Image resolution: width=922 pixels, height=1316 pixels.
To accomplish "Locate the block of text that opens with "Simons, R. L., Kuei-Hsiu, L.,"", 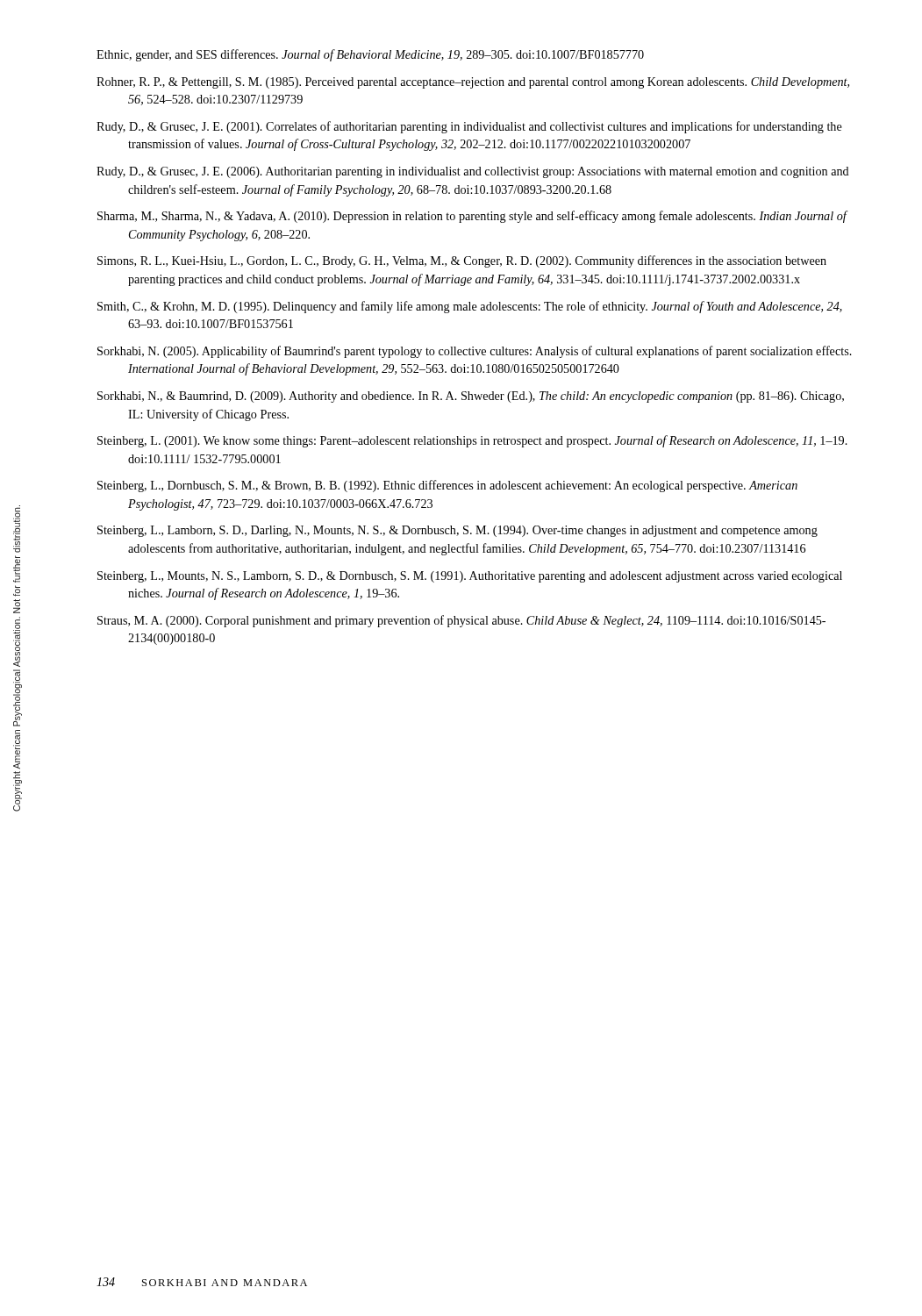I will tap(478, 270).
